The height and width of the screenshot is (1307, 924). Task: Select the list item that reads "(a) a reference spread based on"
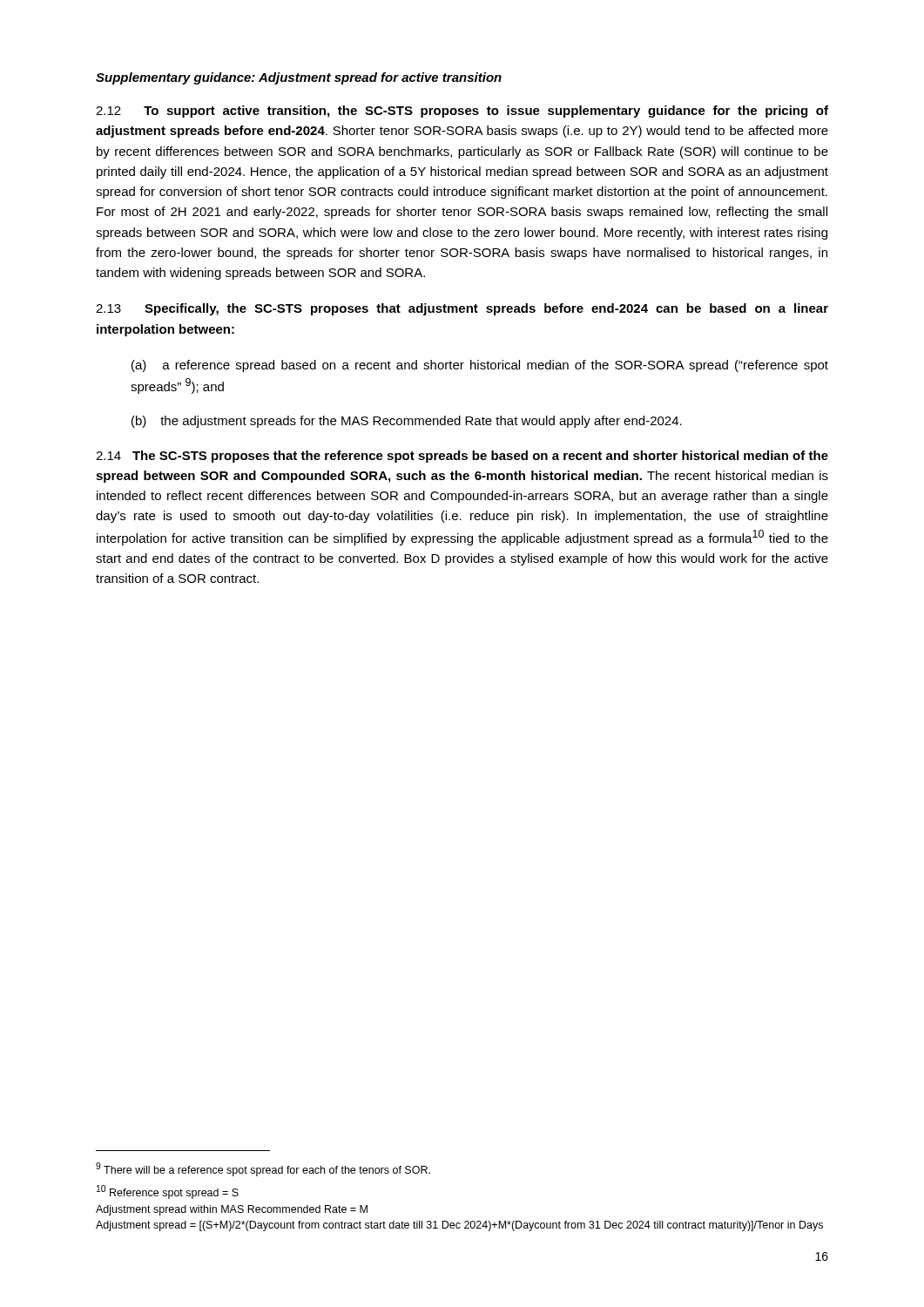pyautogui.click(x=479, y=374)
